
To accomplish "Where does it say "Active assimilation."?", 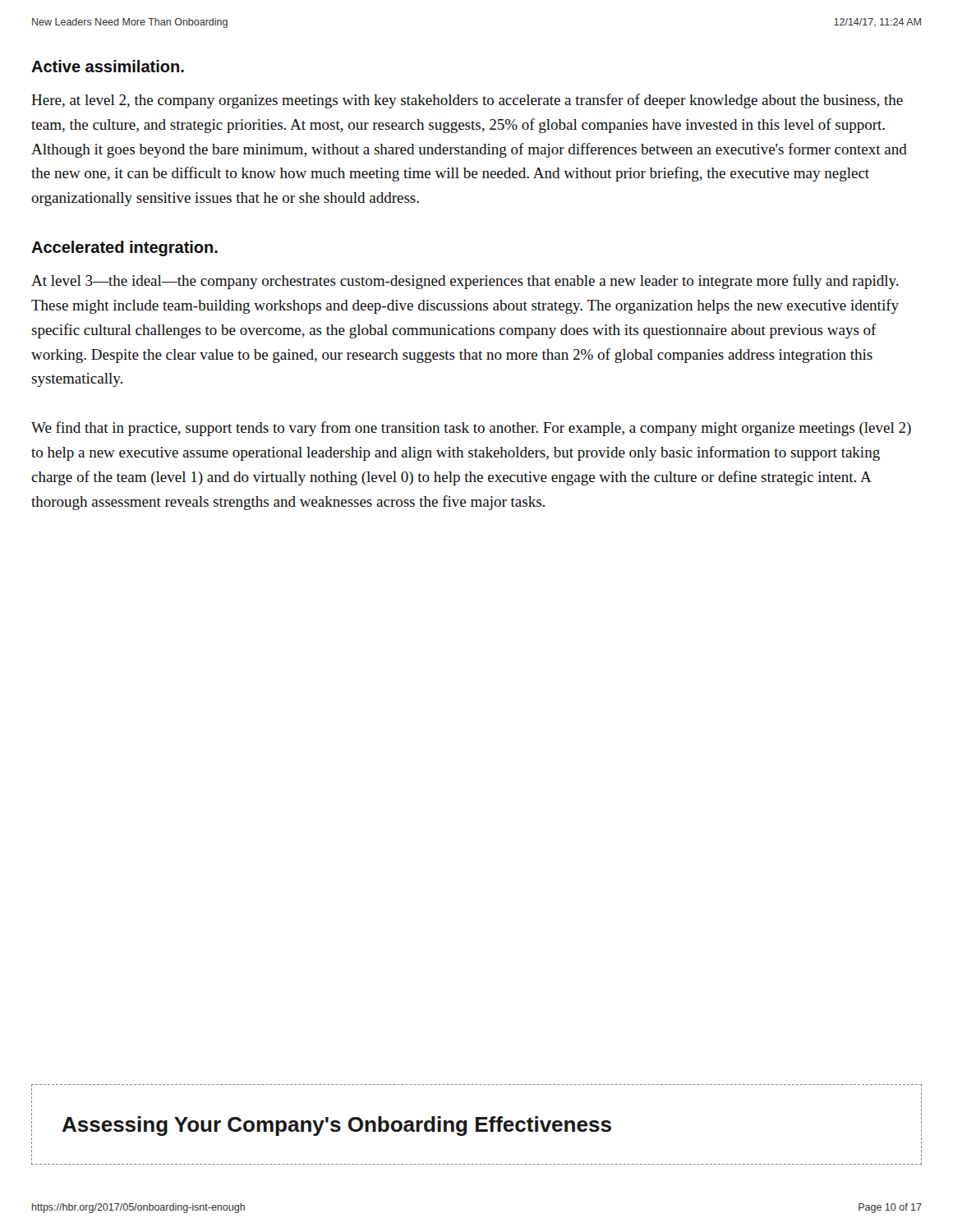I will (x=108, y=67).
